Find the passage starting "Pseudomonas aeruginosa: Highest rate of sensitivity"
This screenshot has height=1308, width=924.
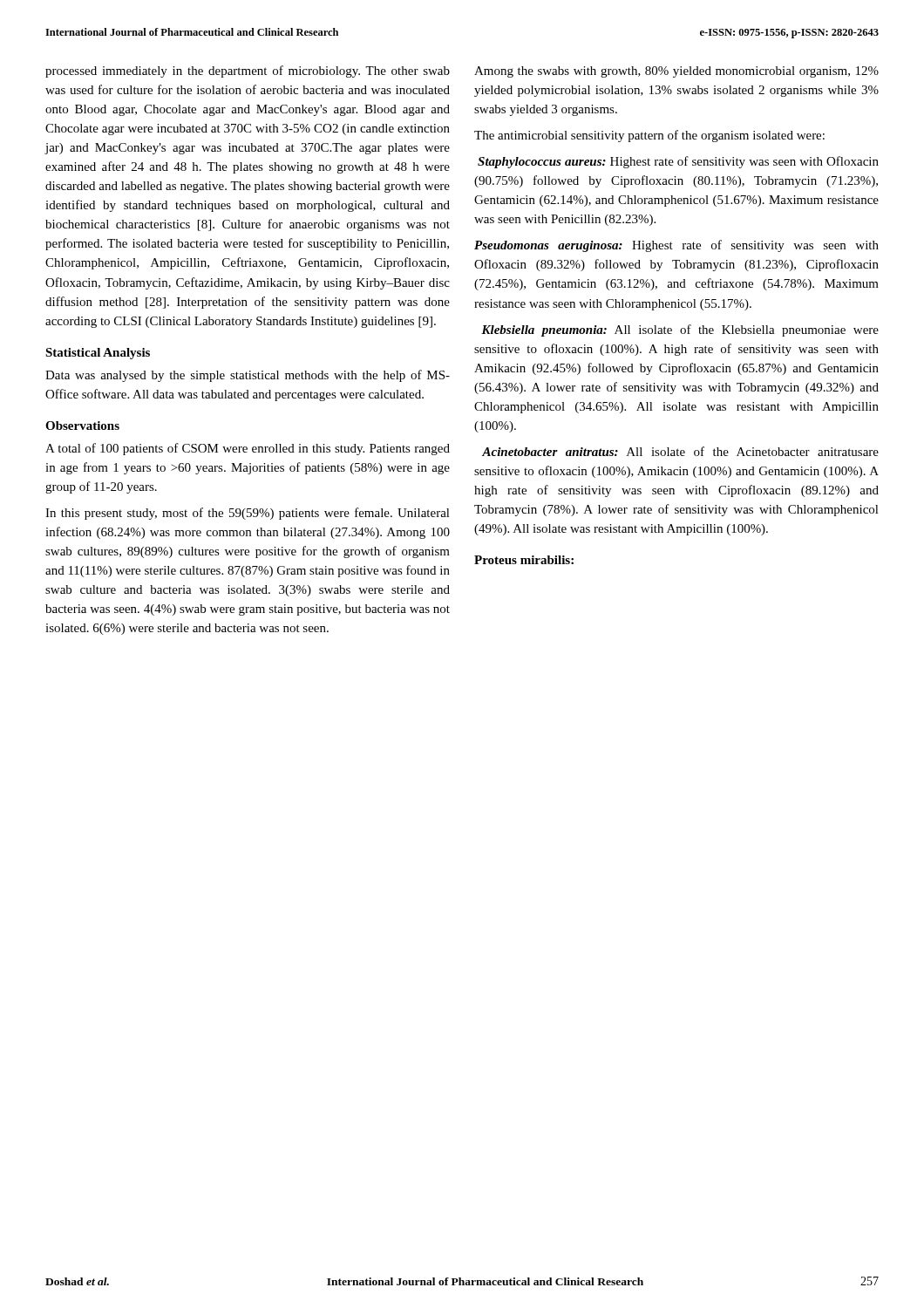tap(676, 274)
